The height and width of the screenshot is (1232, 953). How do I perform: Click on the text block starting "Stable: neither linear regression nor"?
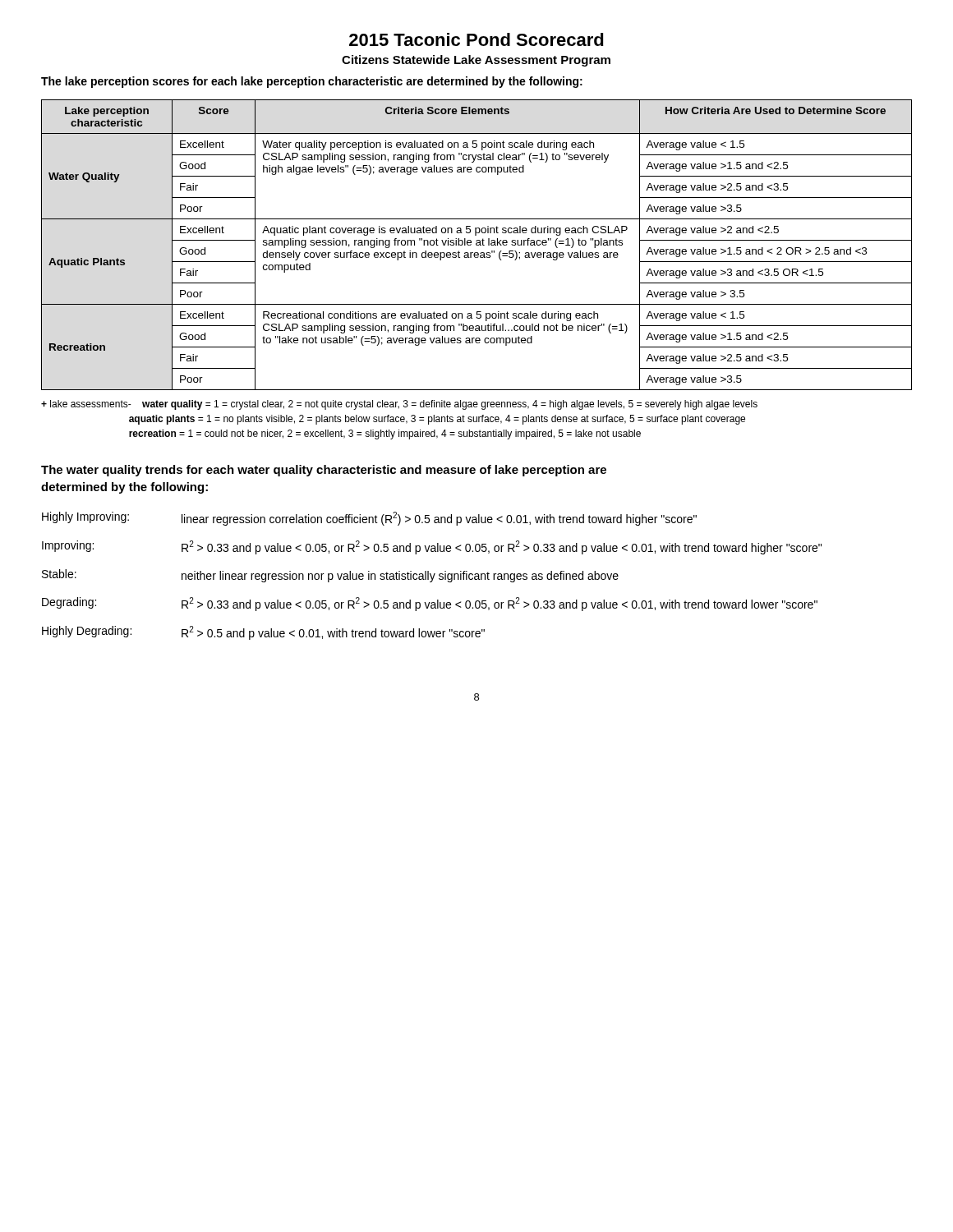coord(476,576)
